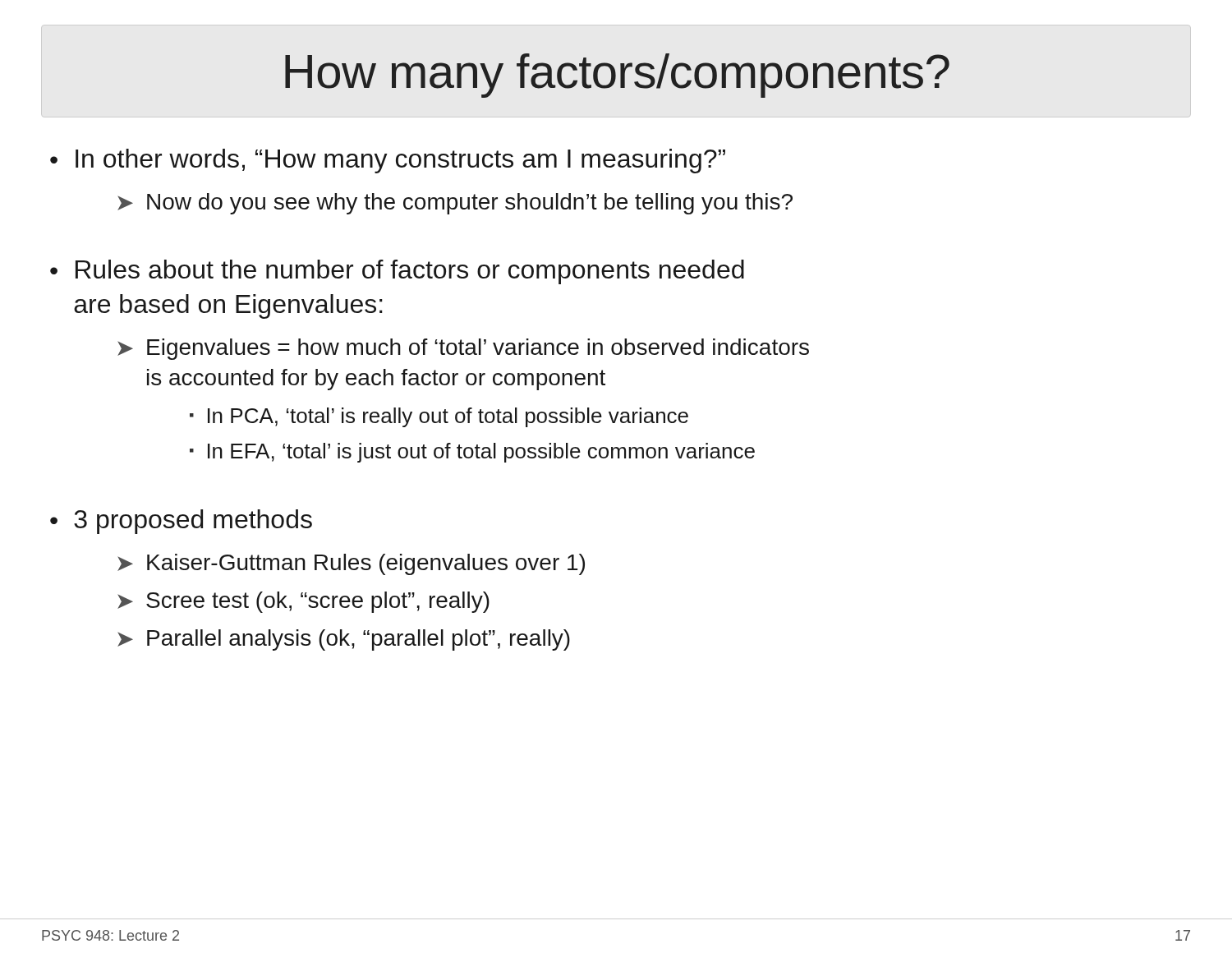This screenshot has height=953, width=1232.
Task: Where is the passage that starts "➤ Eigenvalues = how much of ‘total’"?
Action: tap(462, 363)
